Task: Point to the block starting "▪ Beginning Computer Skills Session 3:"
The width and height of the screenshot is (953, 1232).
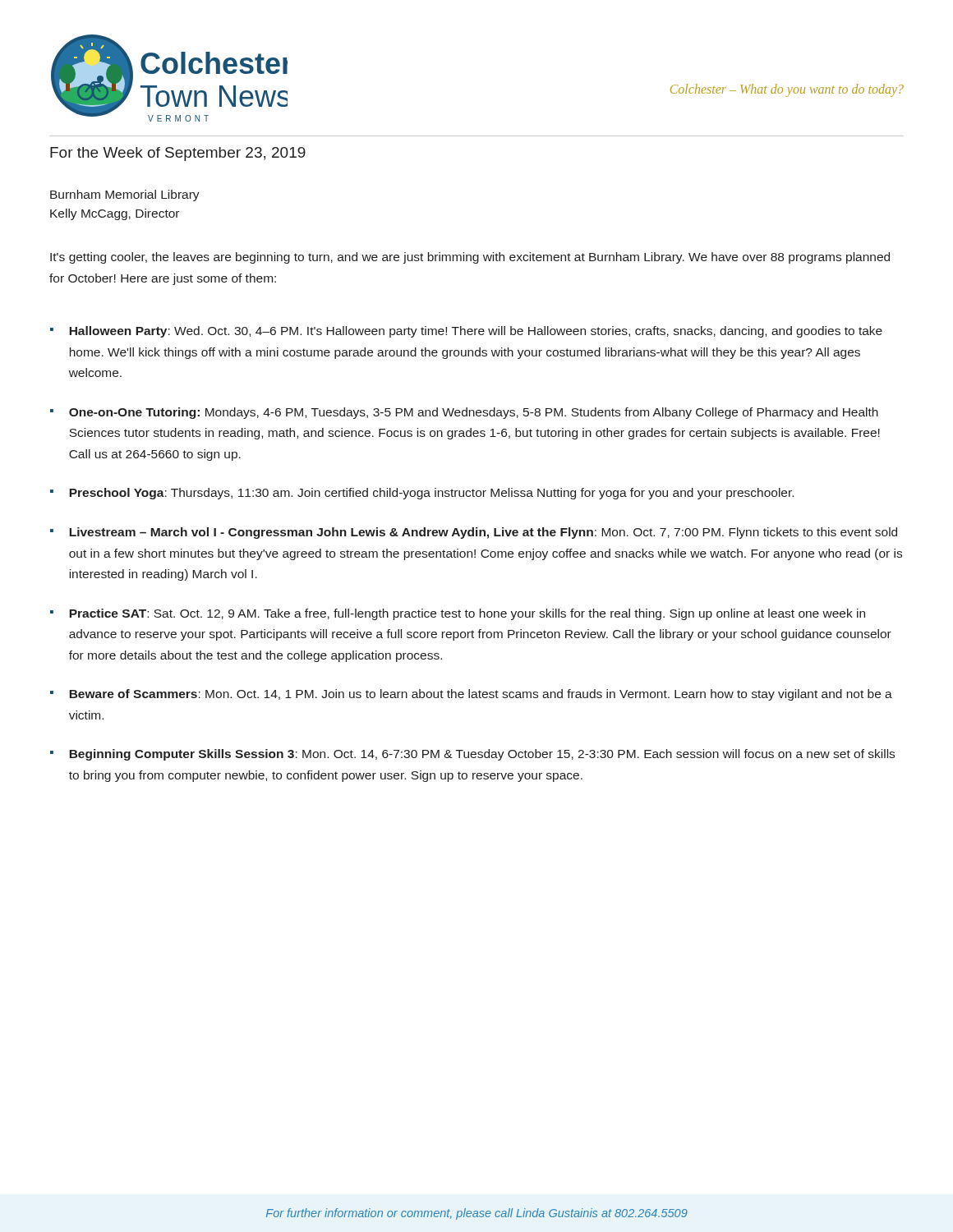Action: pyautogui.click(x=476, y=765)
